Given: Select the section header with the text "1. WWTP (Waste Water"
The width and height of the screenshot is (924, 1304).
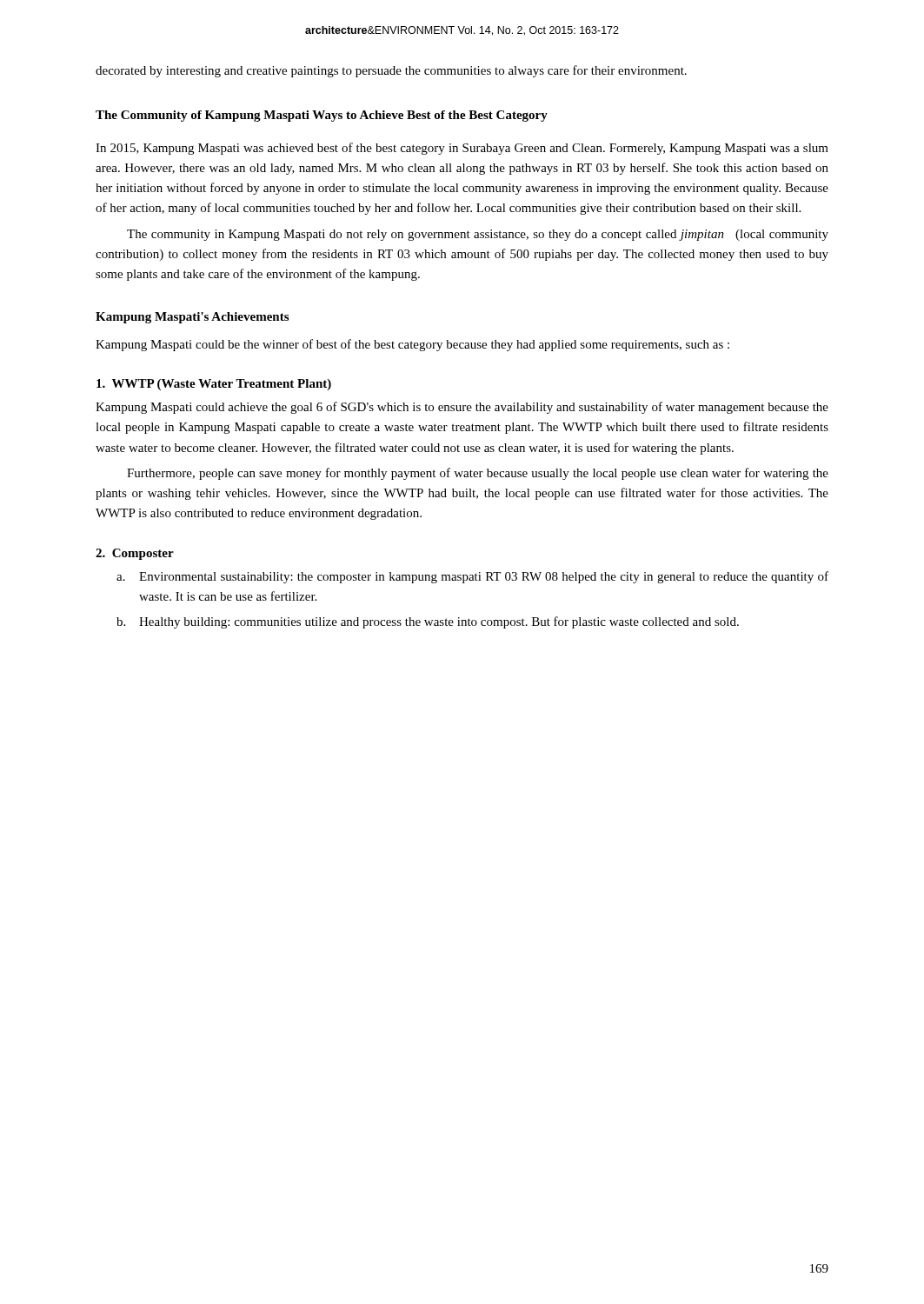Looking at the screenshot, I should click(213, 383).
